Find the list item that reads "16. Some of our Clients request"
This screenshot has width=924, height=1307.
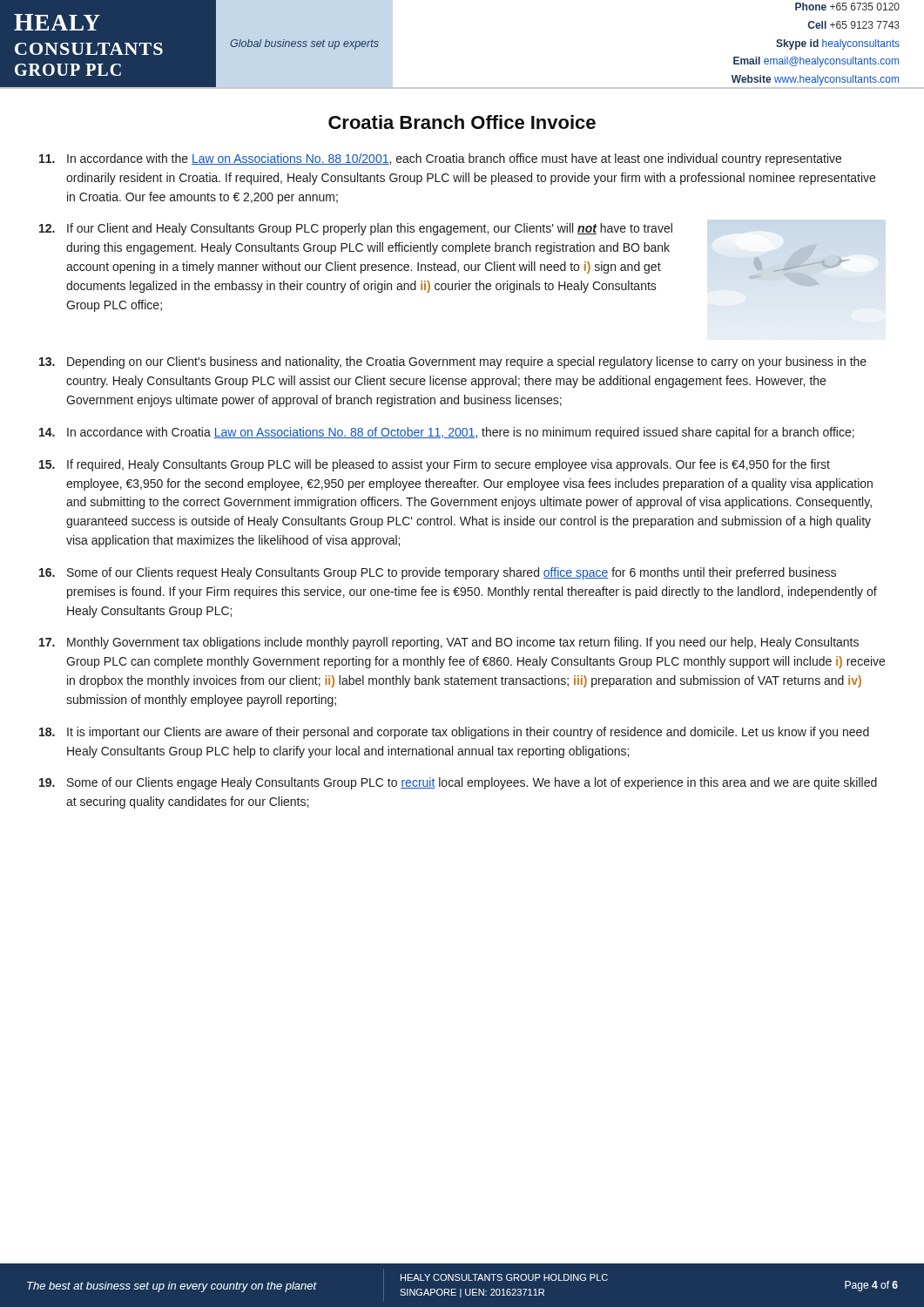coord(462,592)
